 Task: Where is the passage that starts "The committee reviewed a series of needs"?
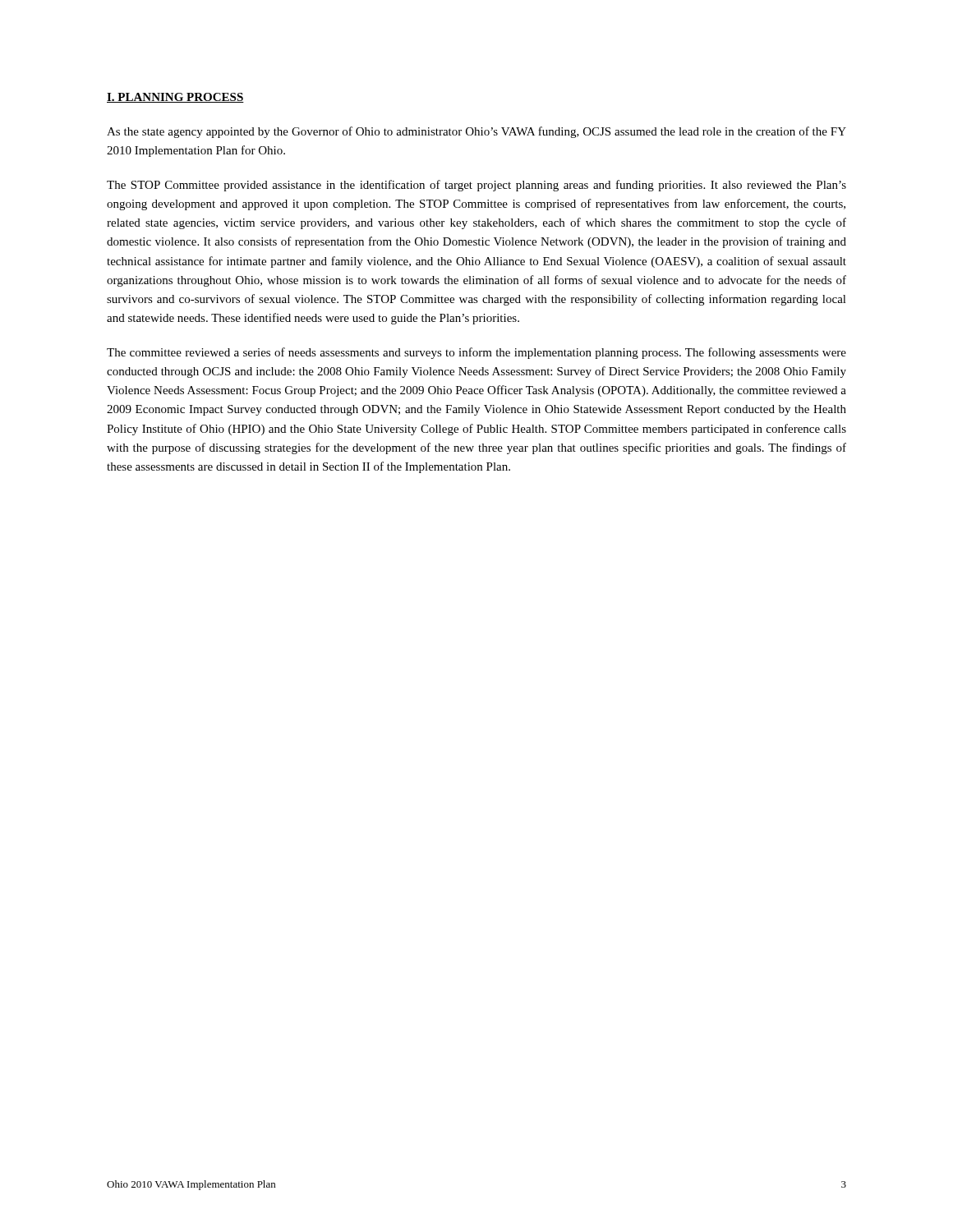pos(476,409)
